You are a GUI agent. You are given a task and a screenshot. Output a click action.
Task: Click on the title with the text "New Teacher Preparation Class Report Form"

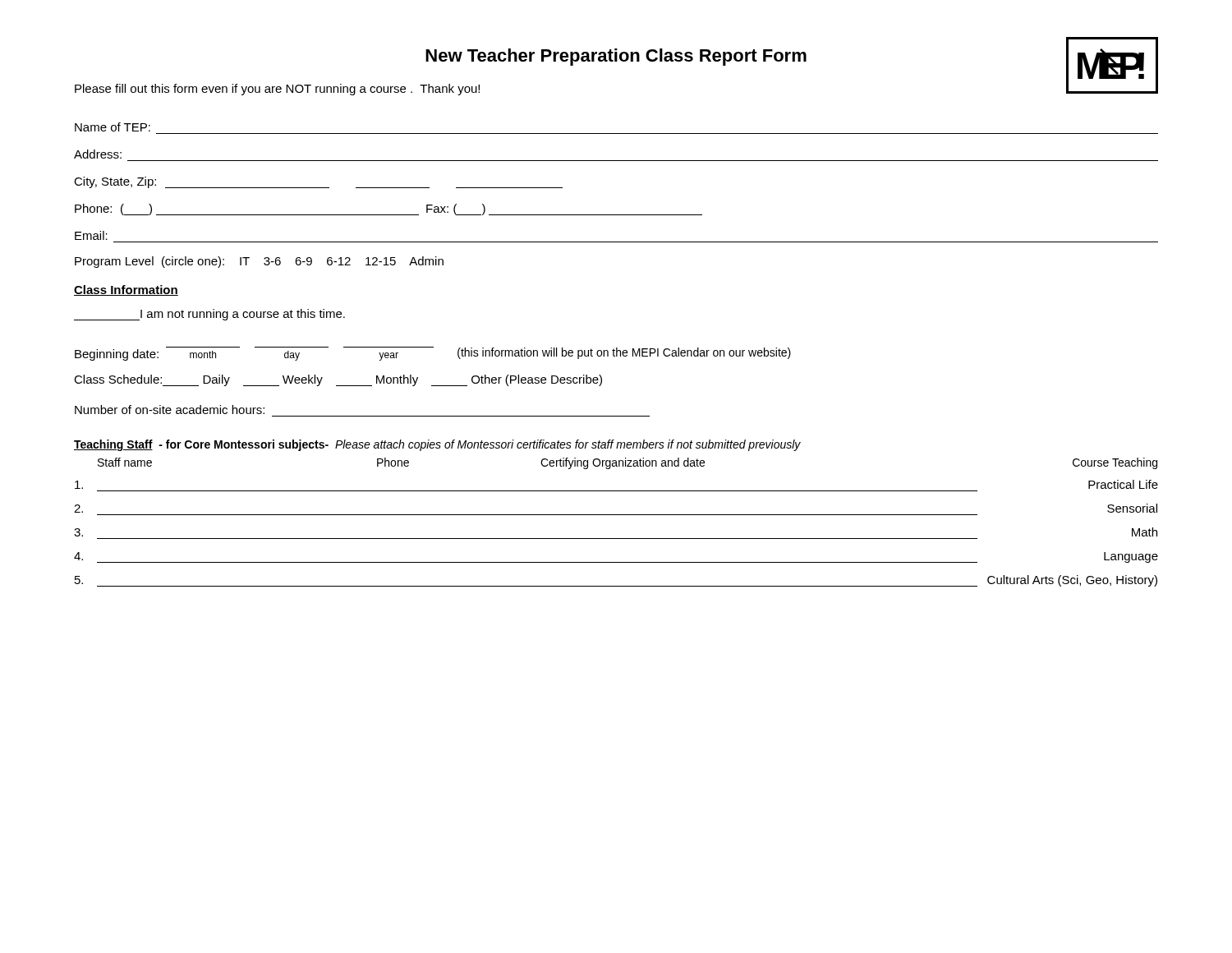pyautogui.click(x=616, y=55)
